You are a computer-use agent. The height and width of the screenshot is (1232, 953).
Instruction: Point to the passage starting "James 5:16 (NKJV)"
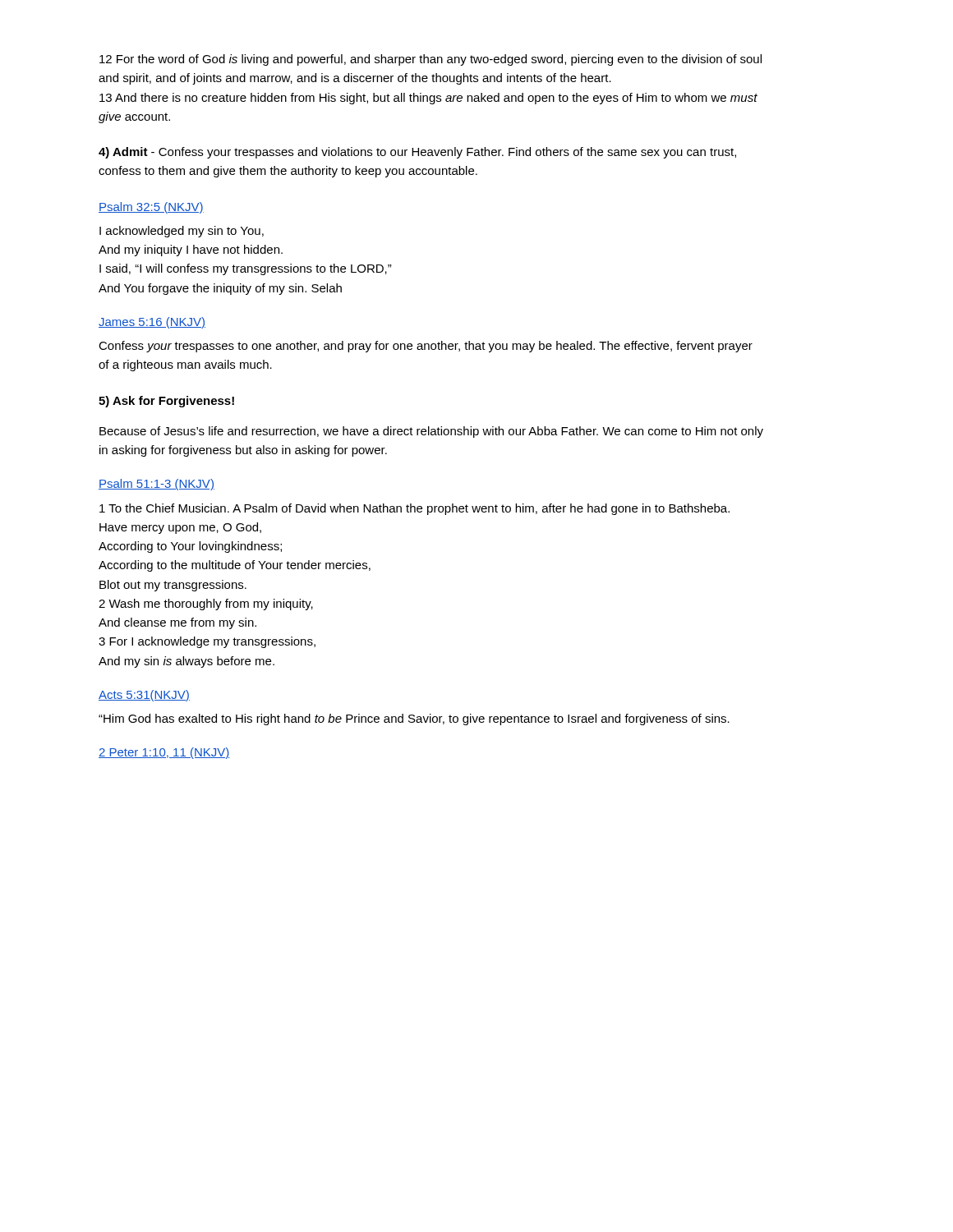pos(425,342)
